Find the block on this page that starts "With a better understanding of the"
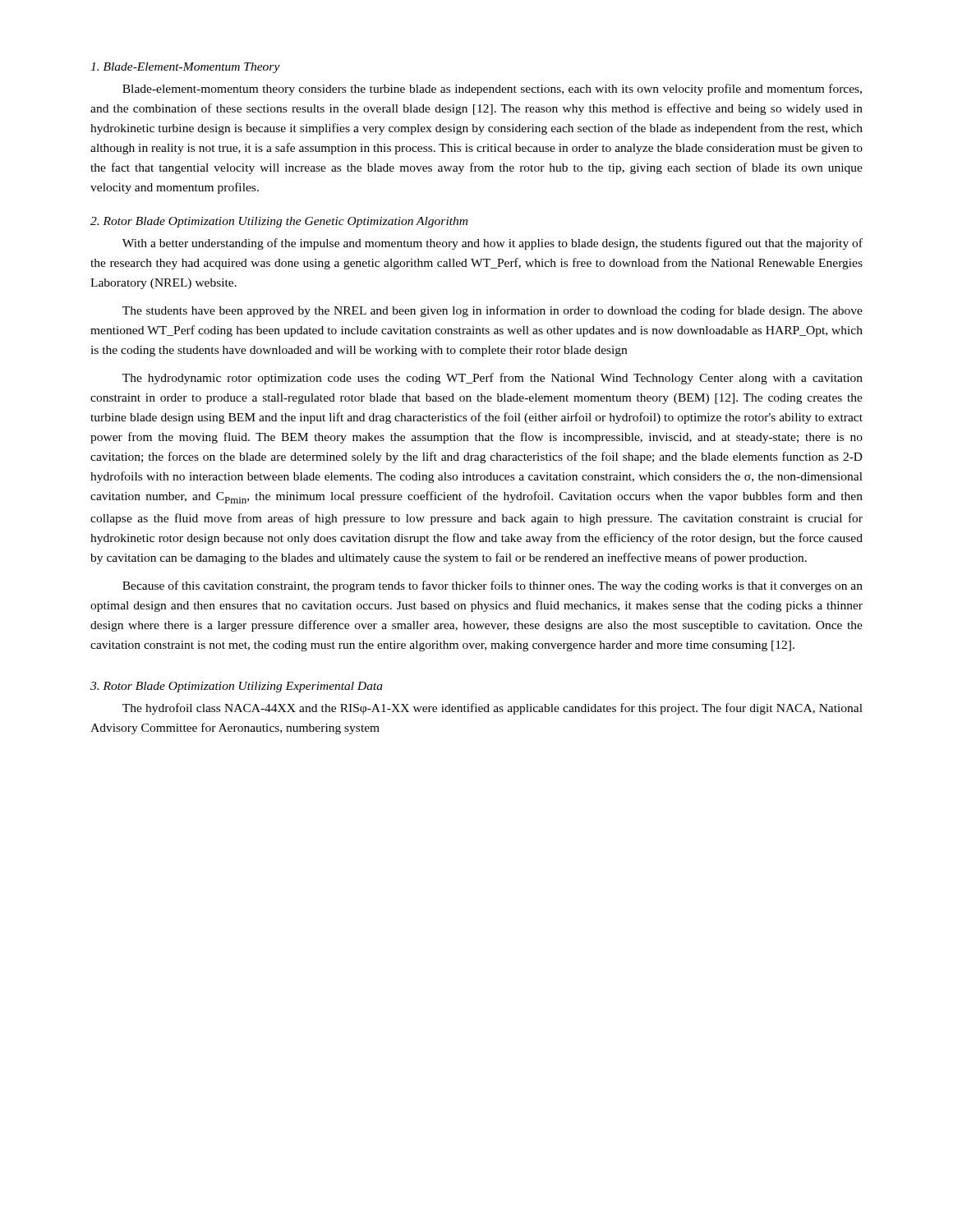The height and width of the screenshot is (1232, 953). click(476, 263)
